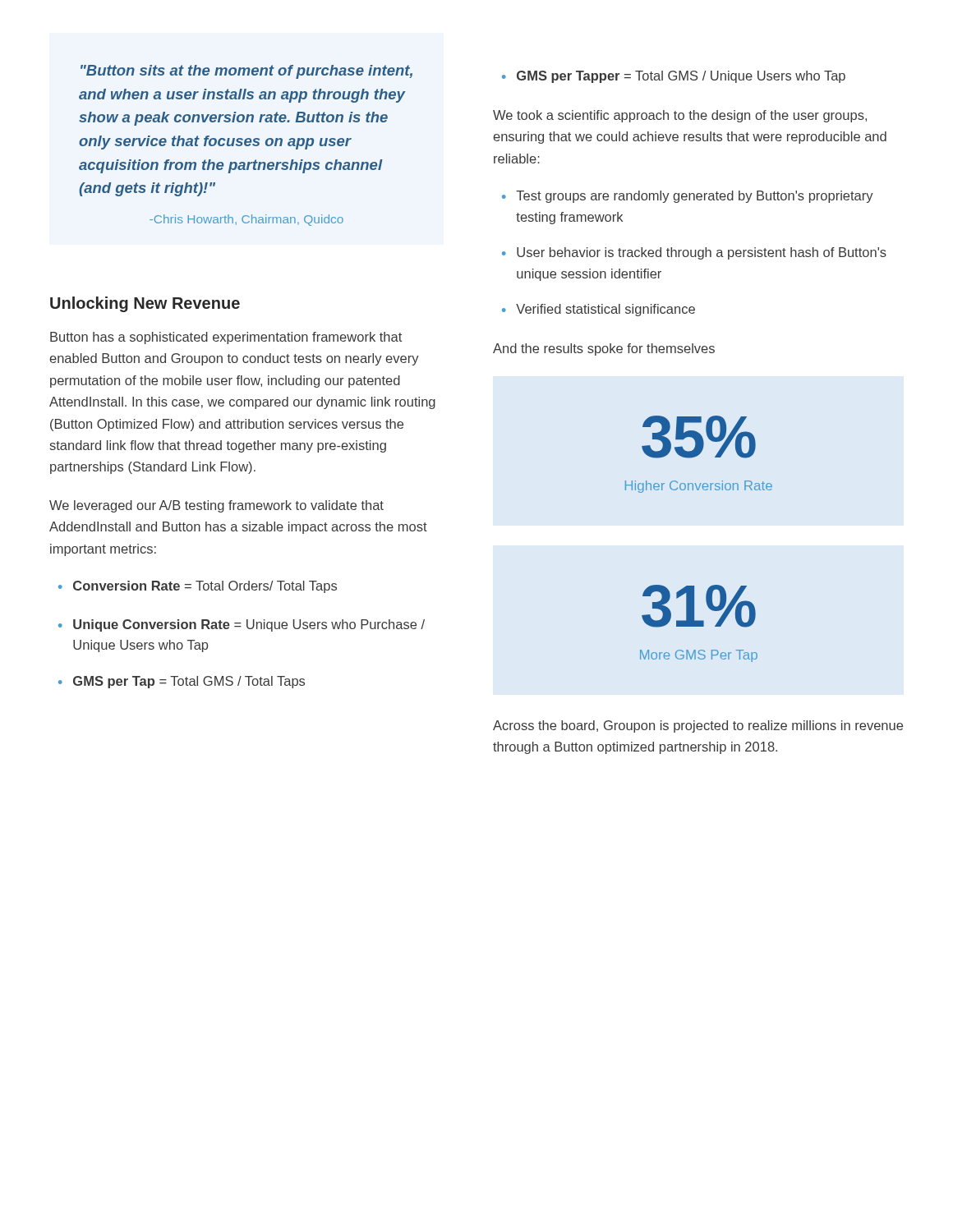The height and width of the screenshot is (1232, 953).
Task: Find the text block that reads "Across the board,"
Action: (x=698, y=736)
